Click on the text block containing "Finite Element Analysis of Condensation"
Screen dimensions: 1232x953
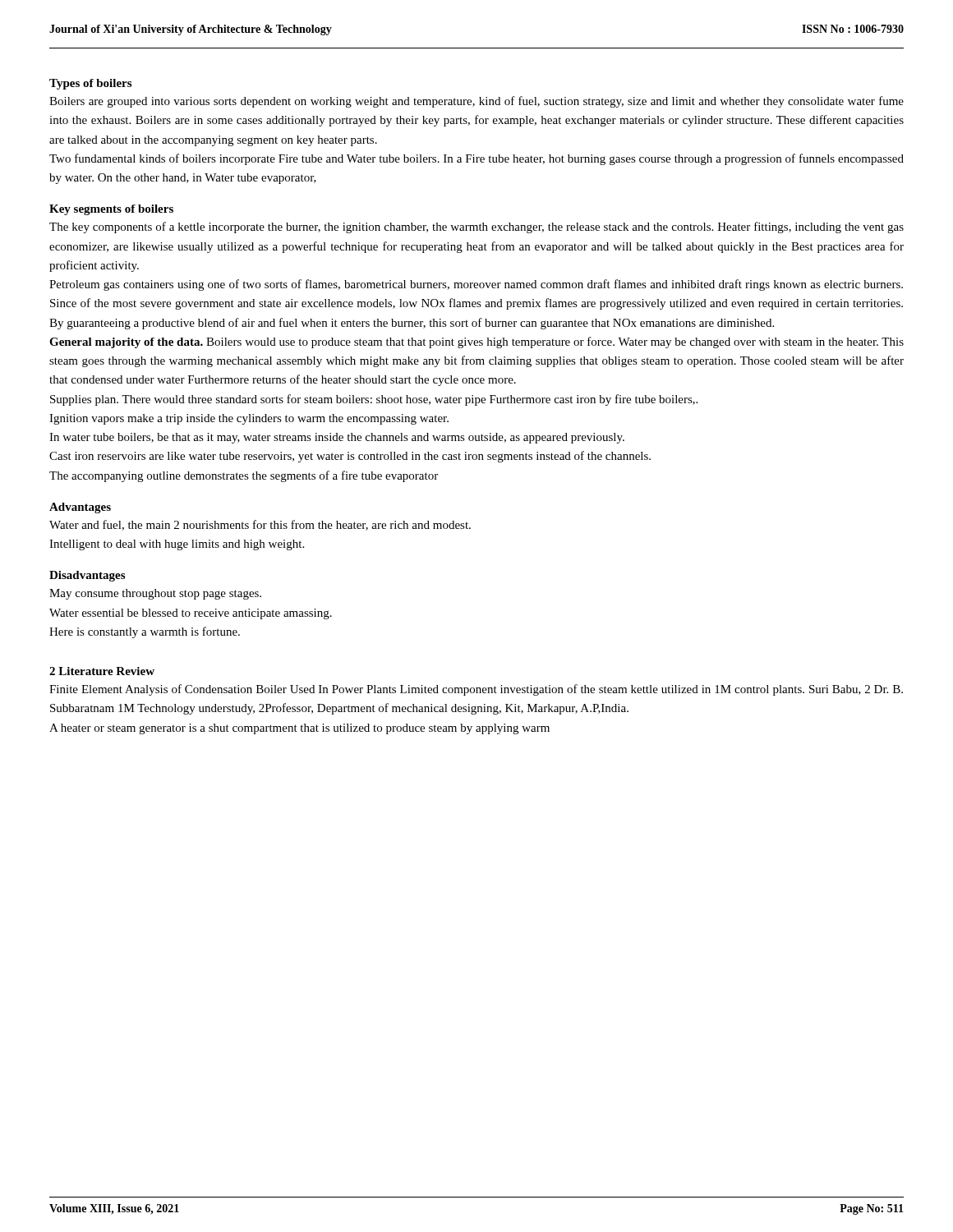pos(476,699)
